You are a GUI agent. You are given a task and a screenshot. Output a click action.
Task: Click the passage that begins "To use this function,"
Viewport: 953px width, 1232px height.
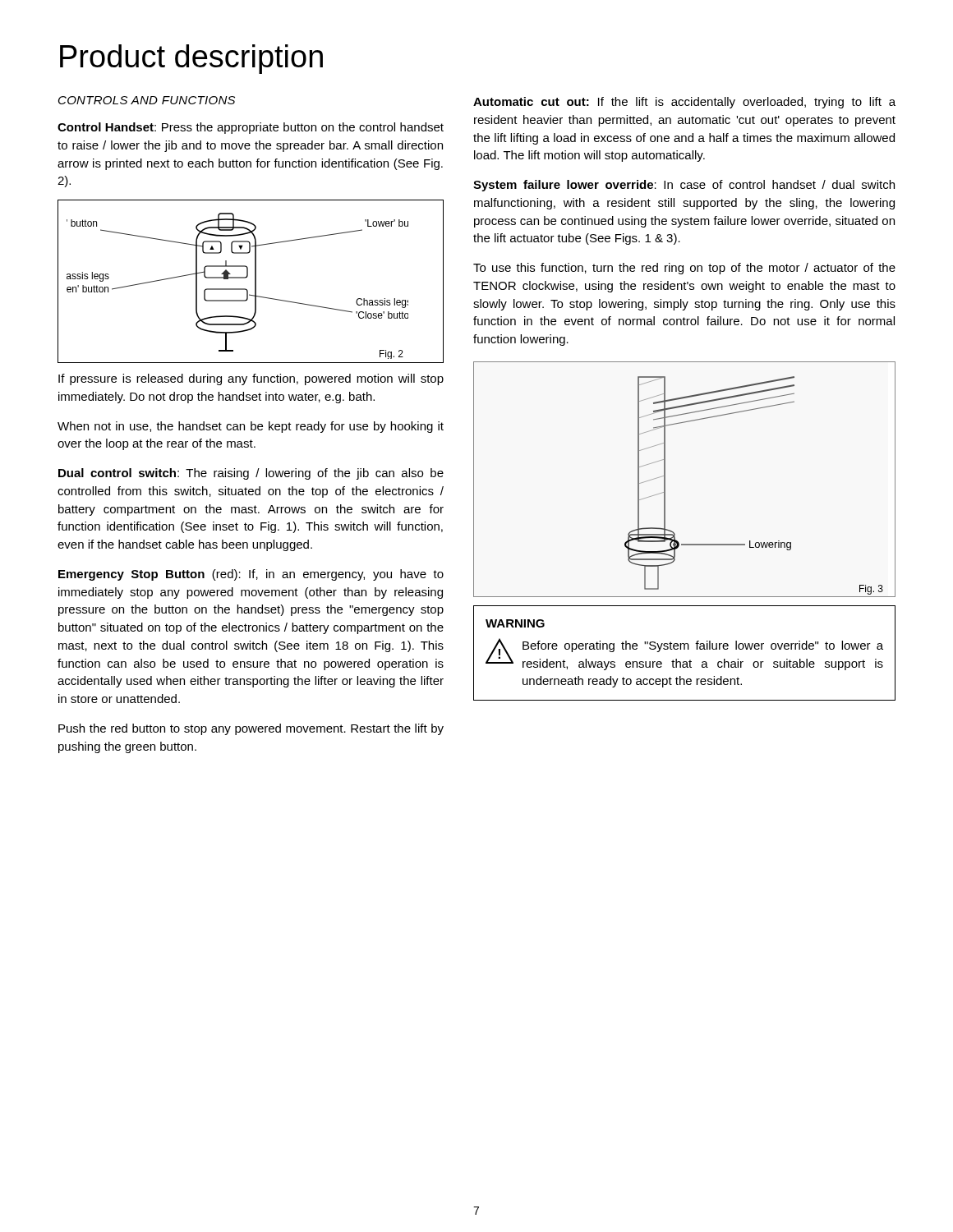click(684, 303)
